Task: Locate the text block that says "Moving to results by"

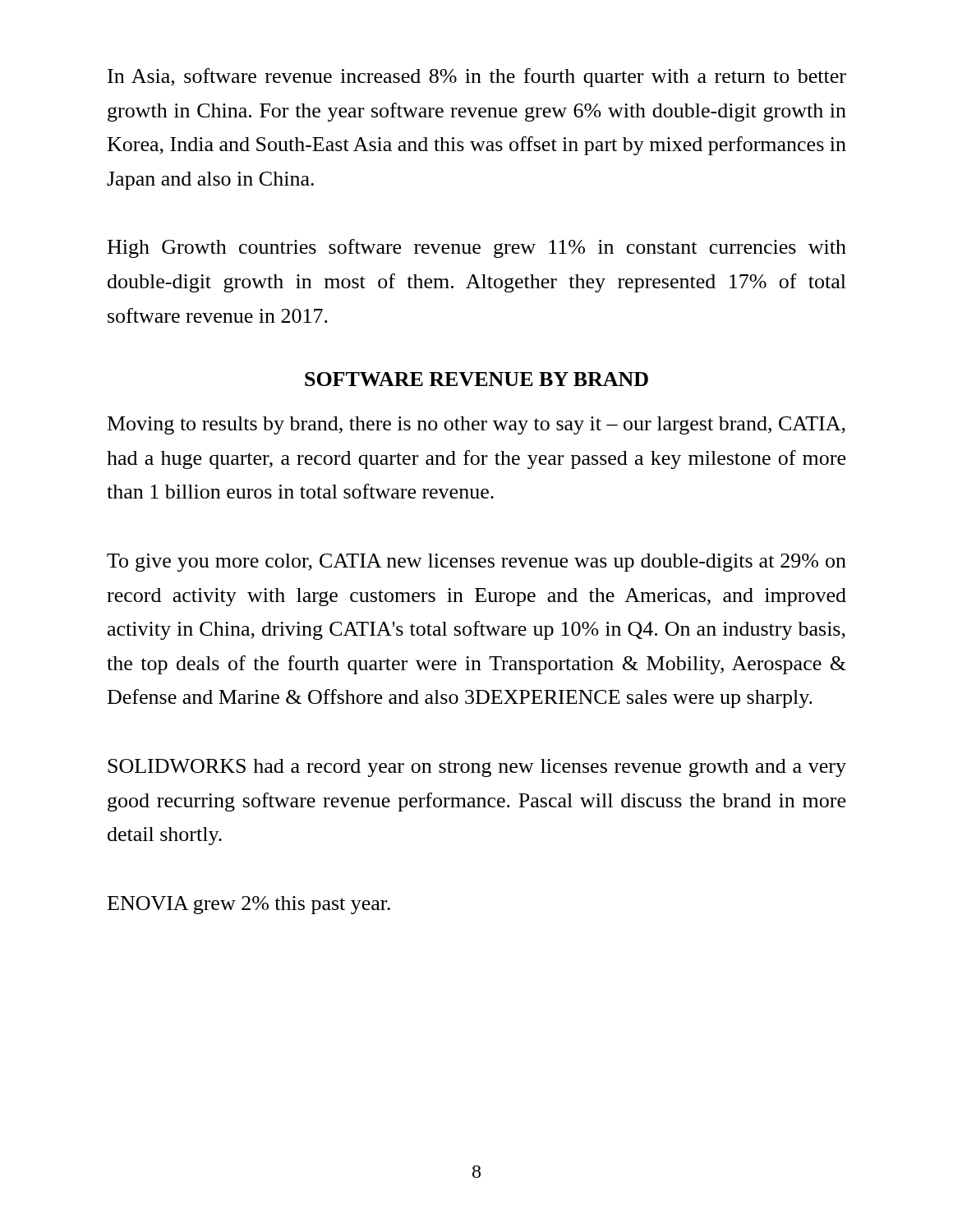Action: click(476, 458)
